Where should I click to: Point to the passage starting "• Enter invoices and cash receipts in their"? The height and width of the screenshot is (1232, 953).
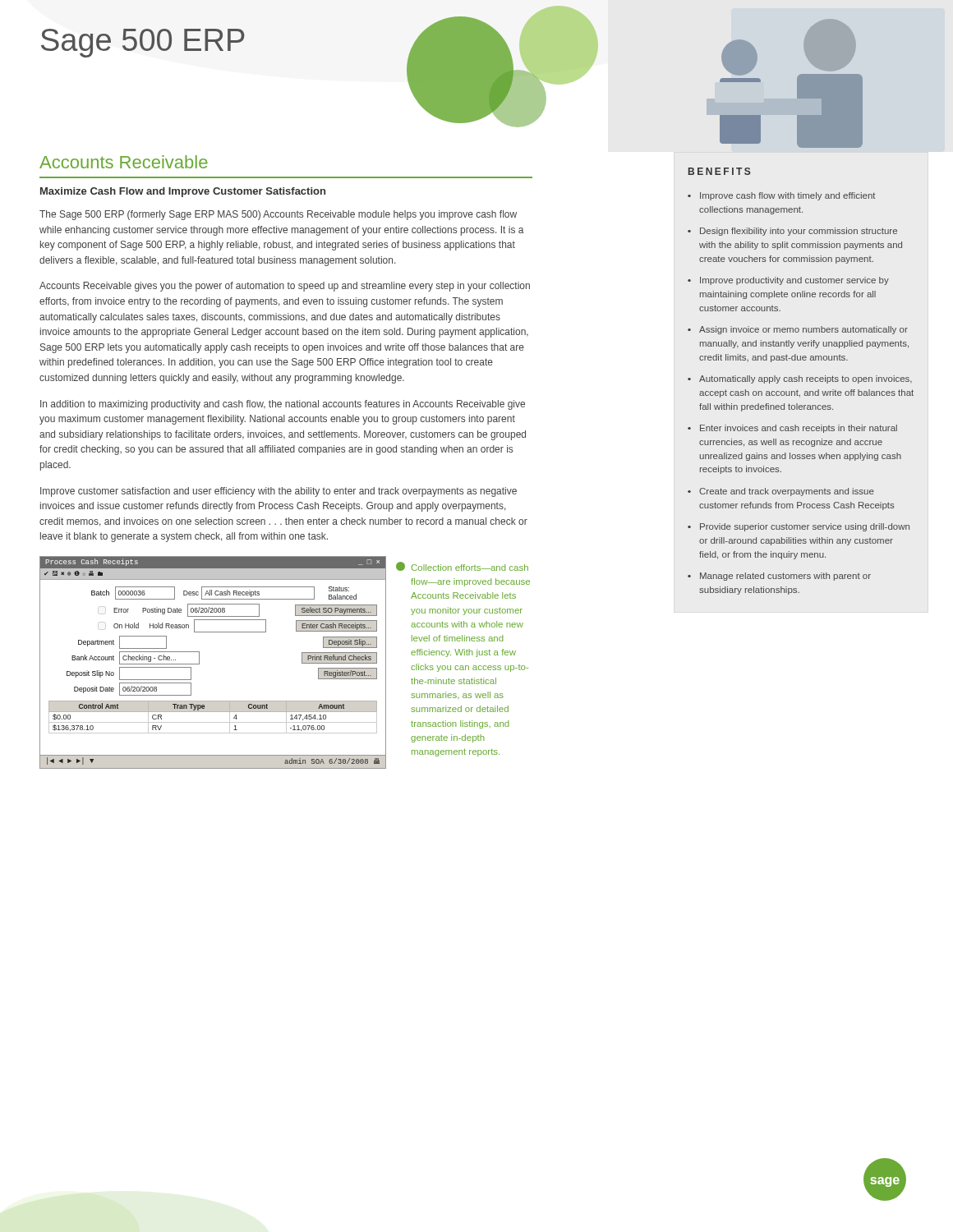[795, 448]
